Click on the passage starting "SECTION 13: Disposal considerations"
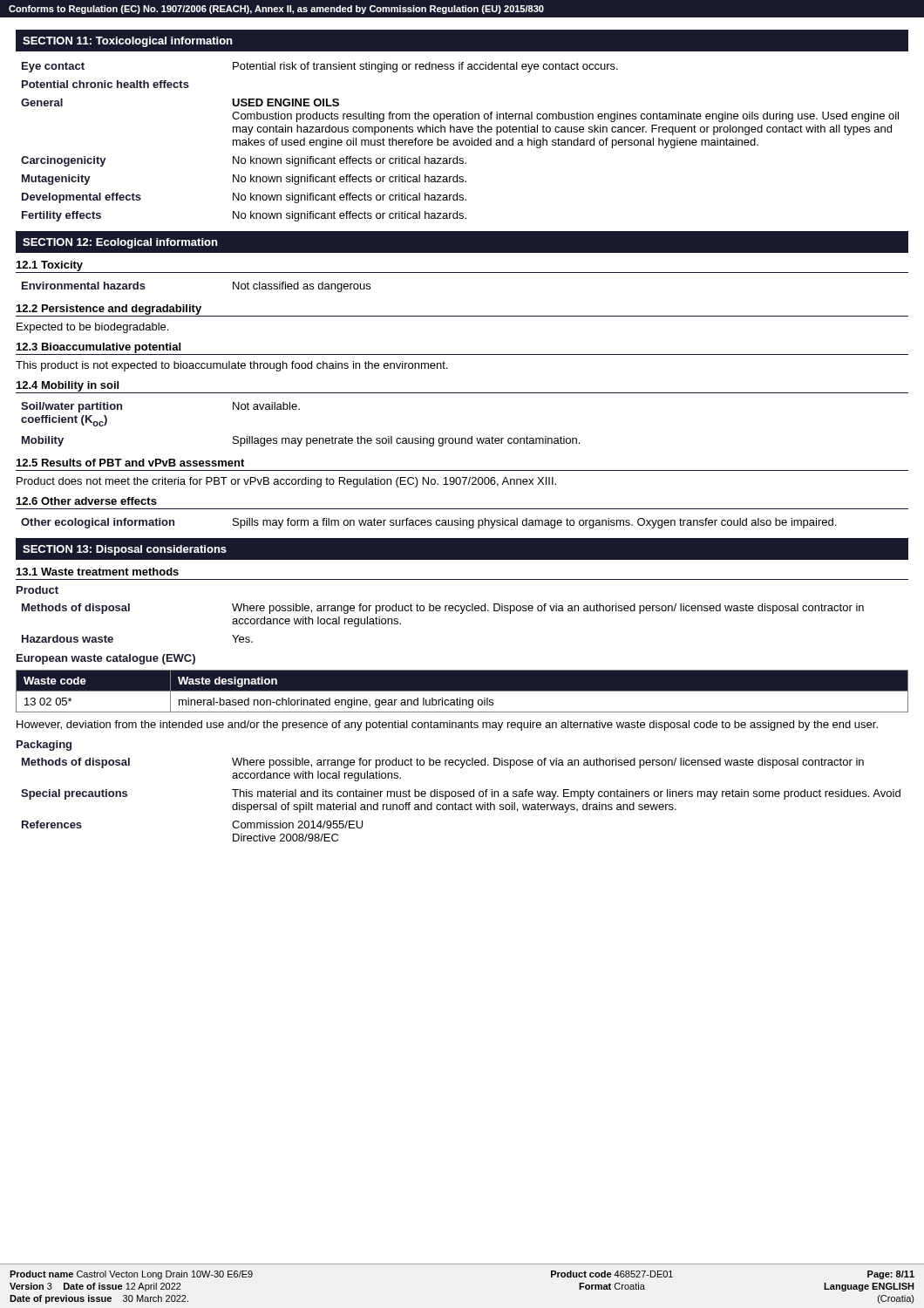The image size is (924, 1308). point(125,549)
